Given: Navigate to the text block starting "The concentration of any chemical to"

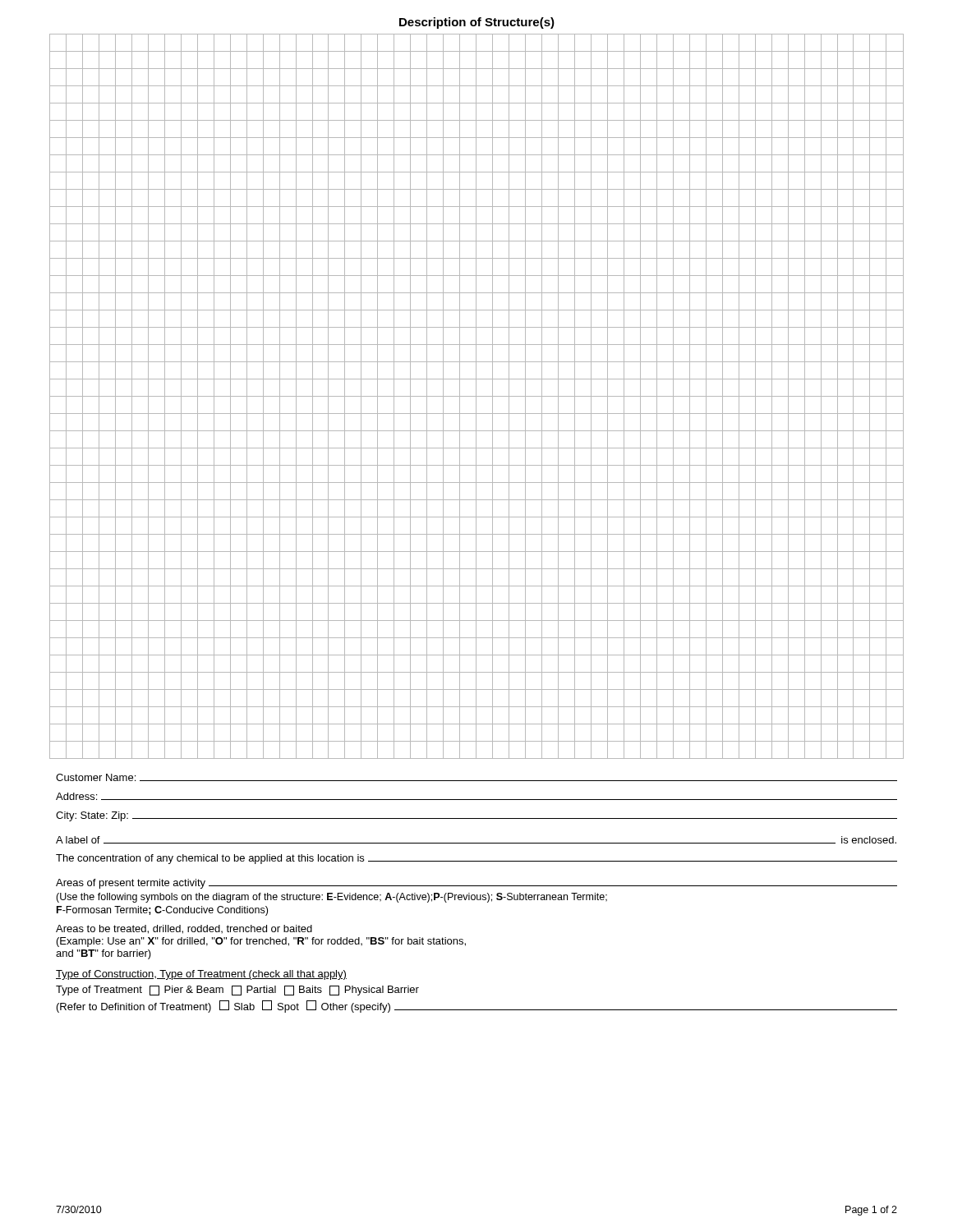Looking at the screenshot, I should 476,857.
